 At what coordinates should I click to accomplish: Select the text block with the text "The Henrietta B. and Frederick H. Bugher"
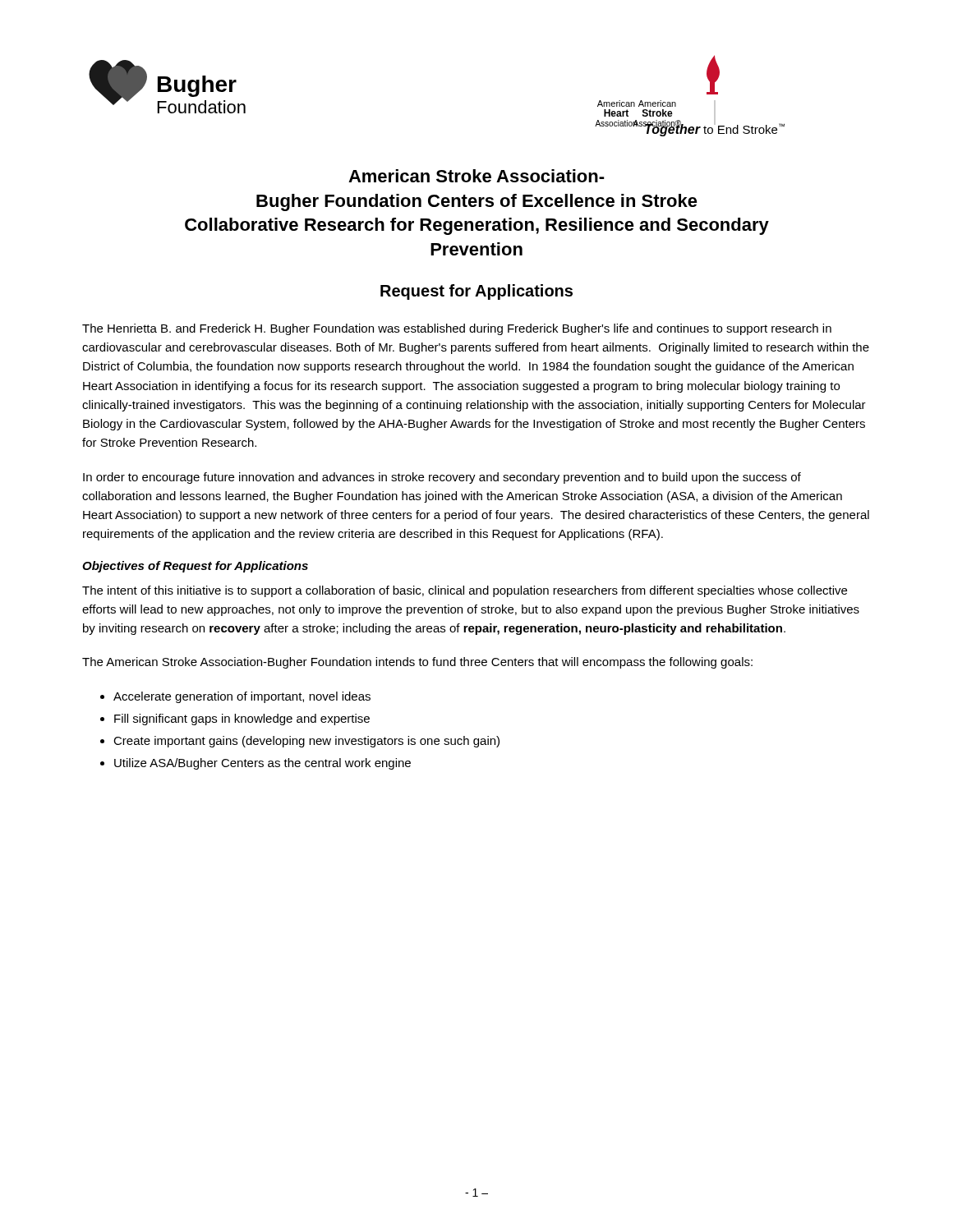pos(476,385)
